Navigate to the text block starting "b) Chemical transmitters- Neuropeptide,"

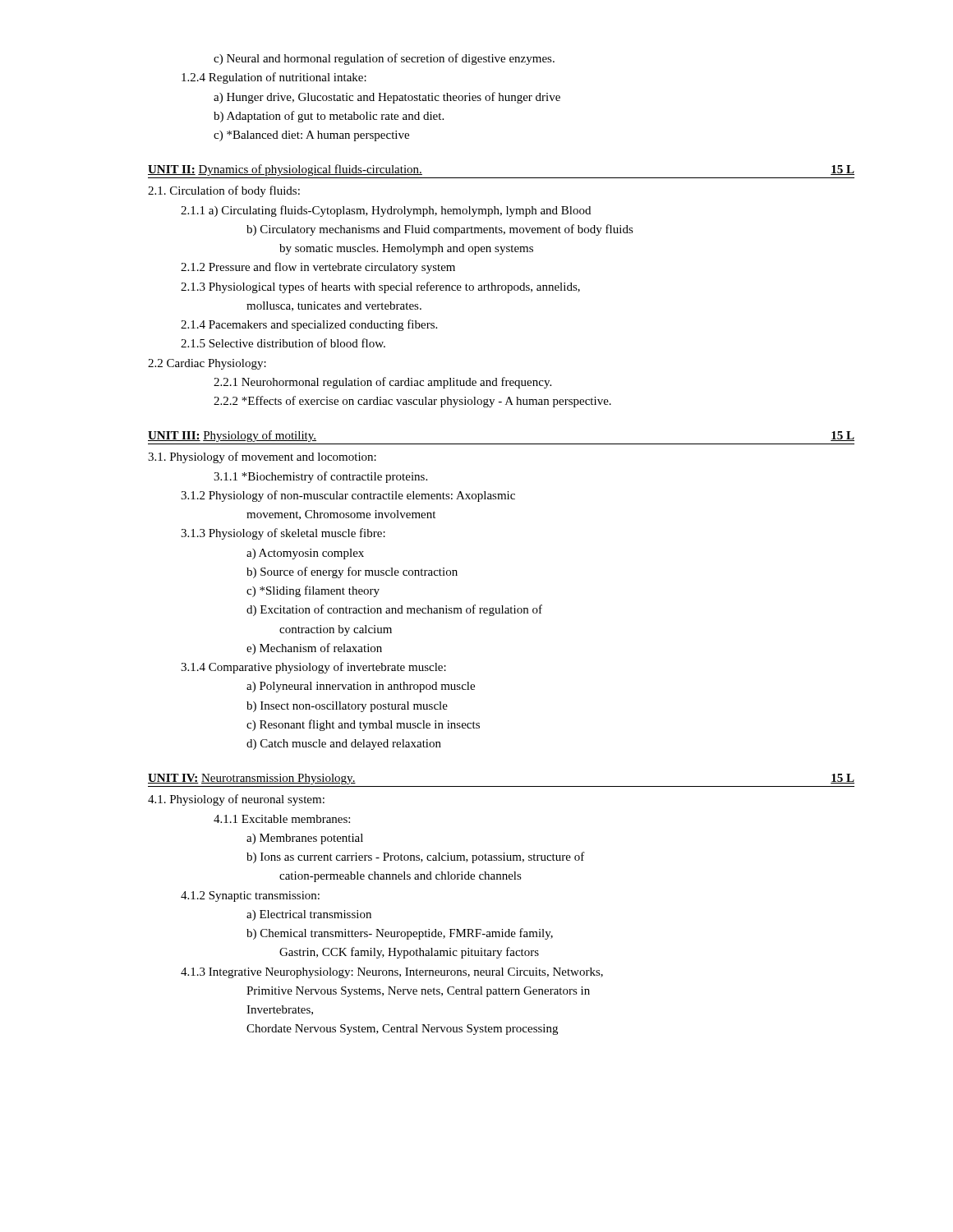coord(400,933)
